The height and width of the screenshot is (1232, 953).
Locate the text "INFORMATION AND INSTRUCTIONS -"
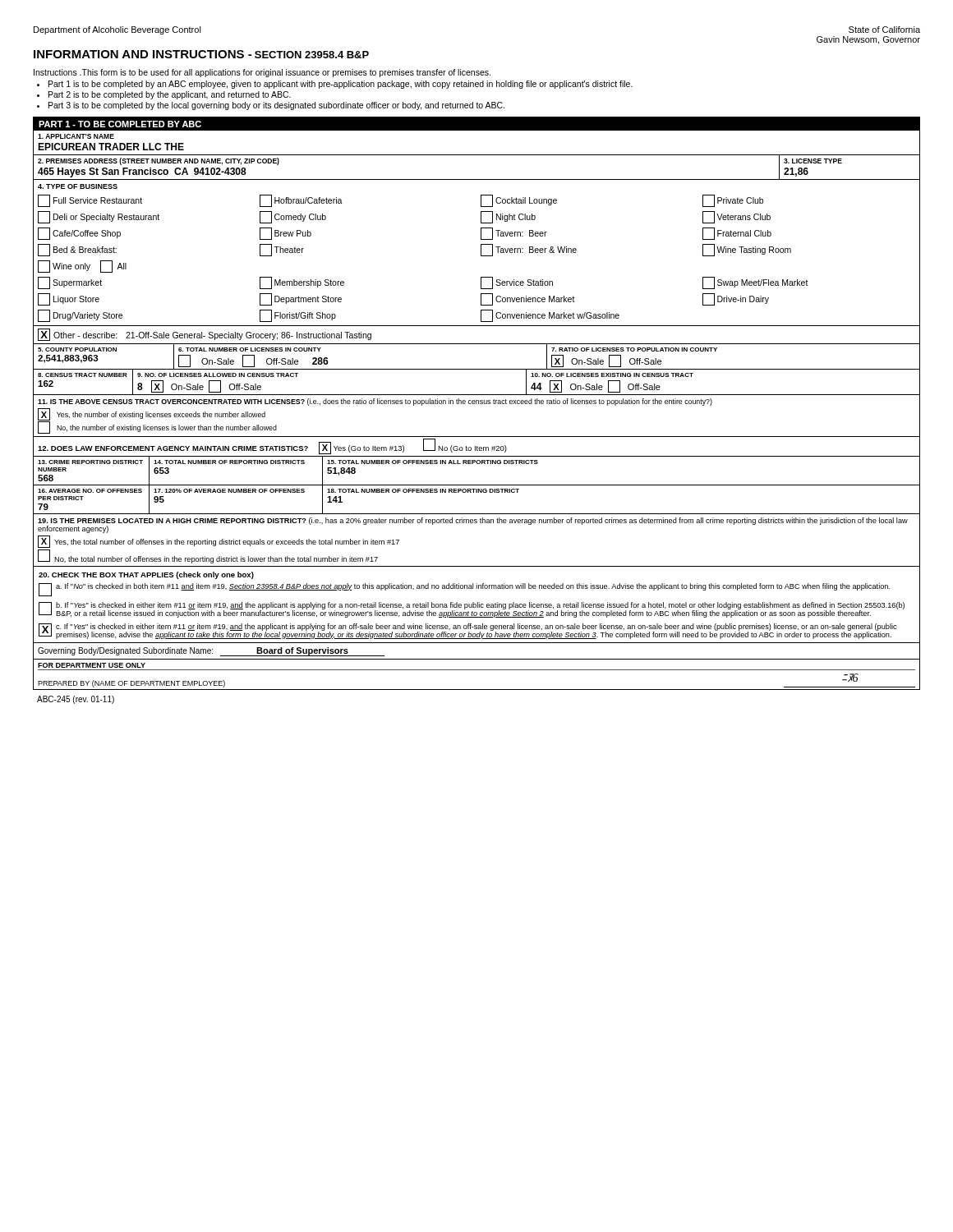(142, 54)
